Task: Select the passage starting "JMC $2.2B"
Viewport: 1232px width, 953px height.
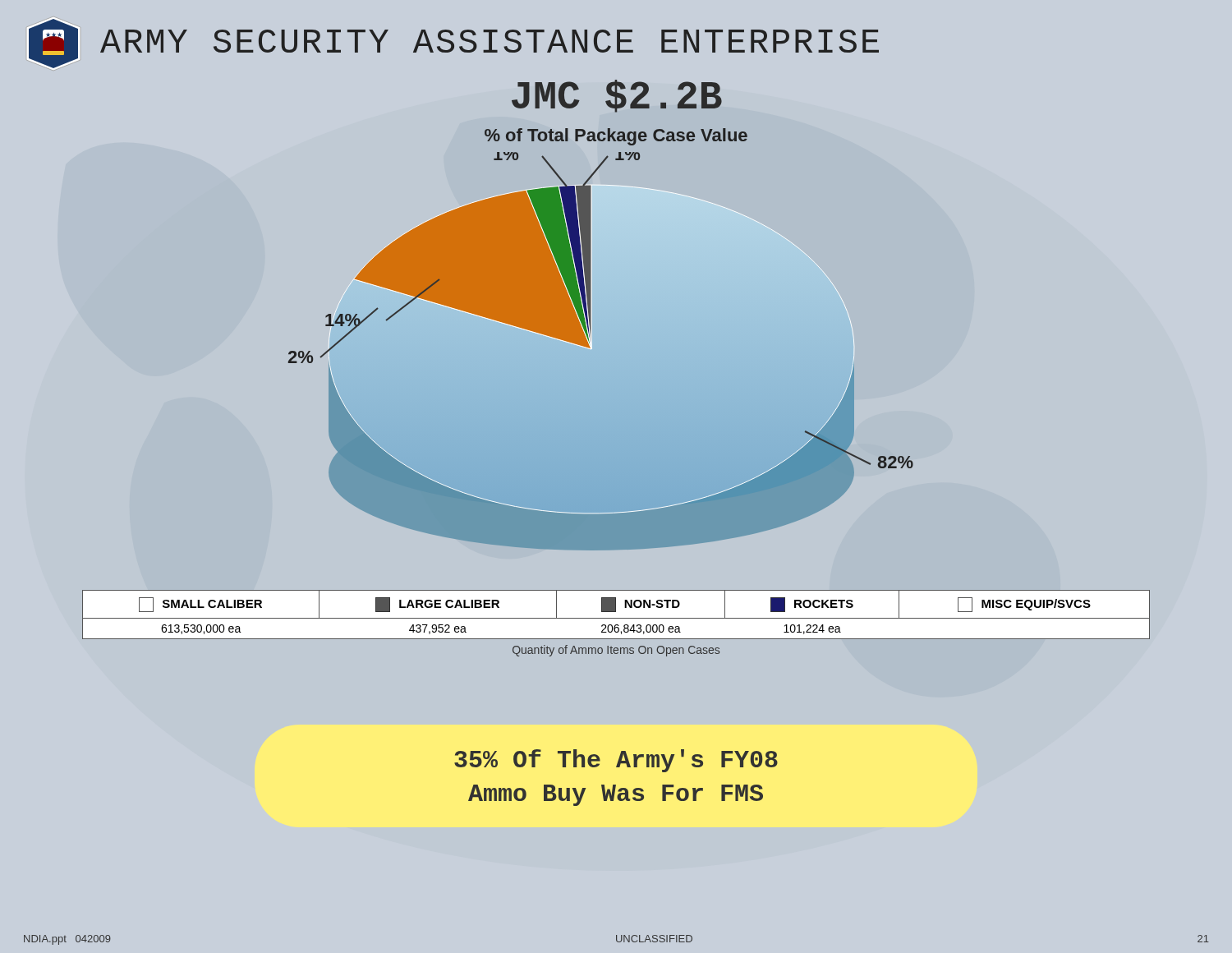Action: (x=616, y=98)
